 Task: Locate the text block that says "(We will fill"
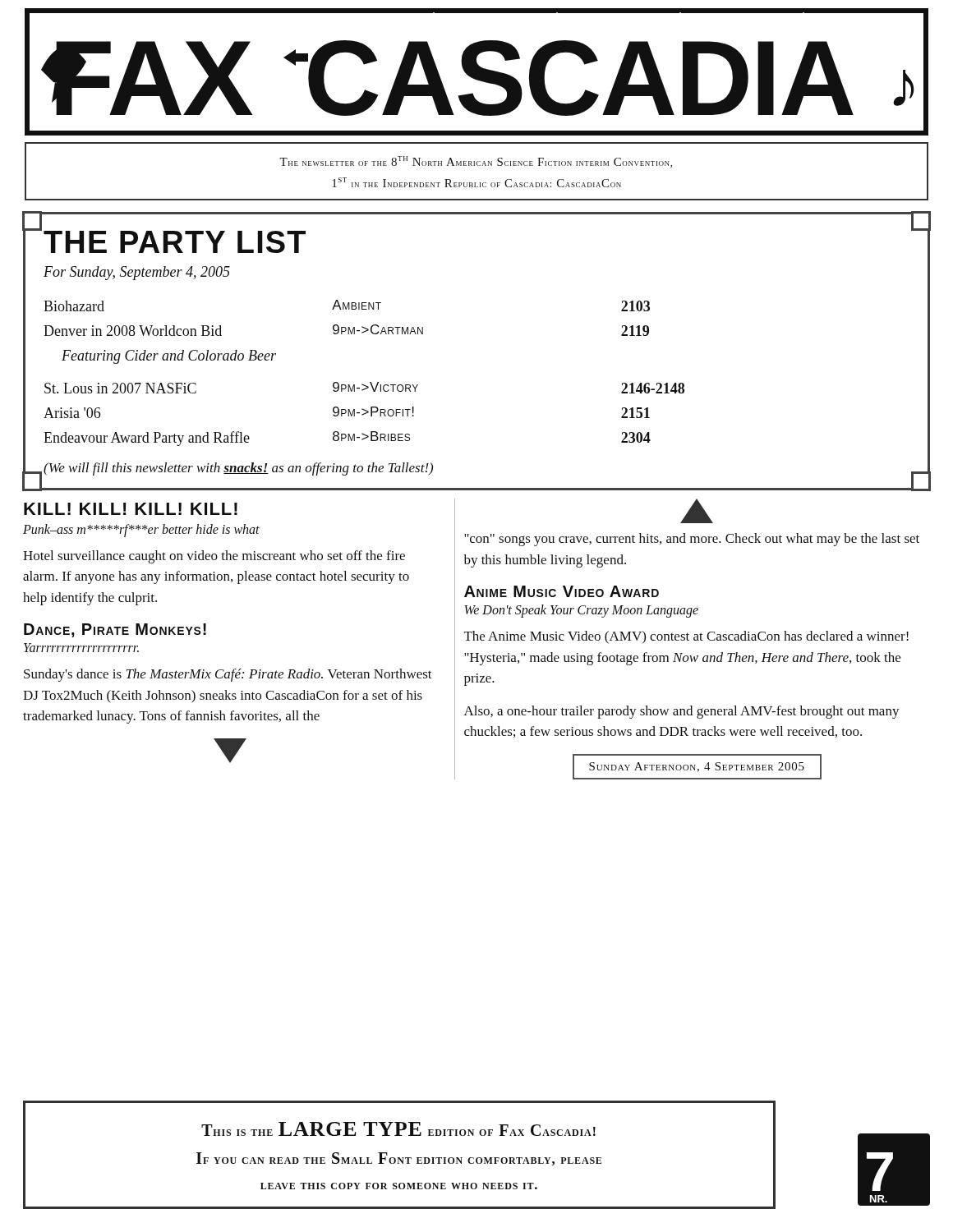(239, 468)
